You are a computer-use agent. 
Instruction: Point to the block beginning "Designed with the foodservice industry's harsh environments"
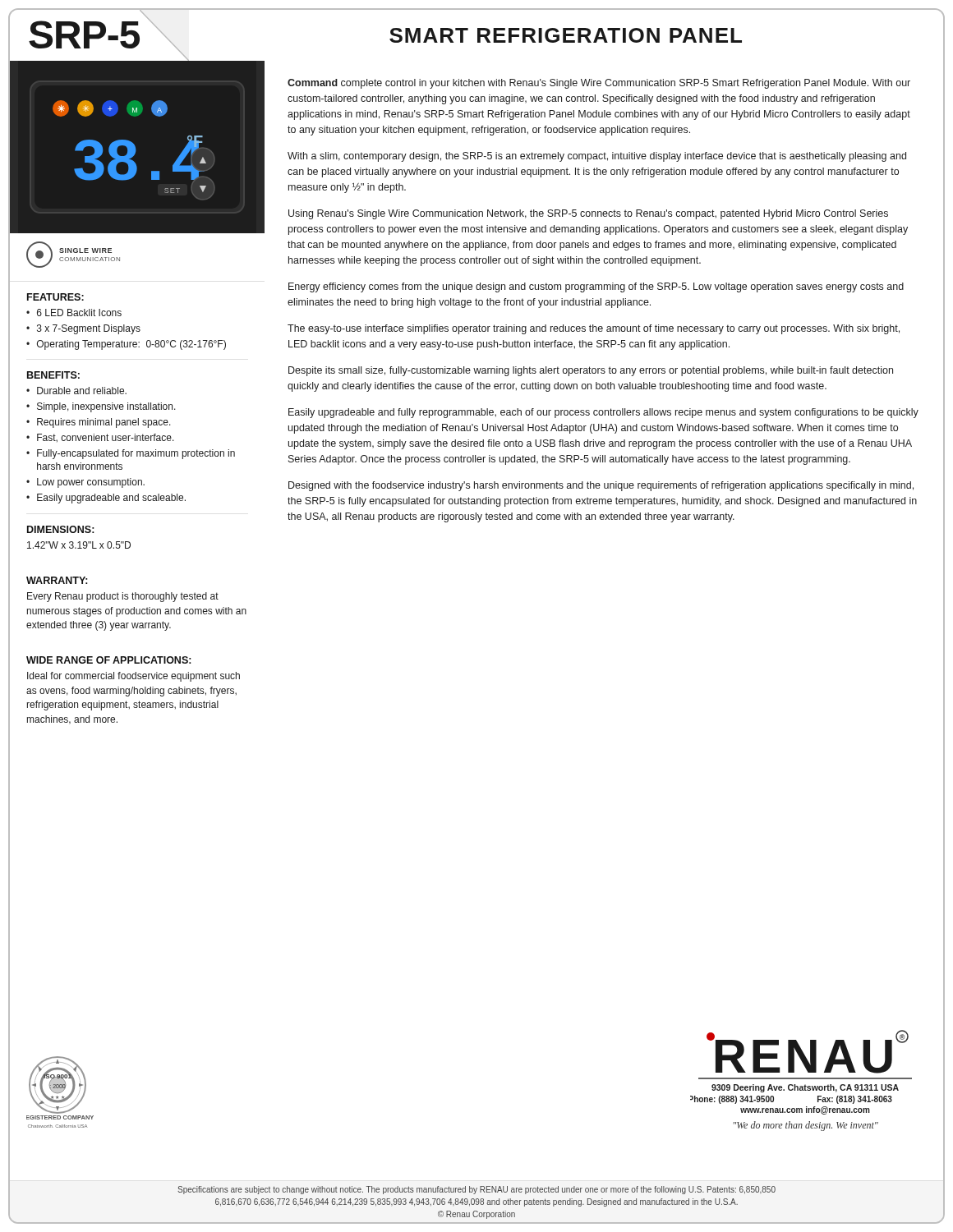[602, 501]
